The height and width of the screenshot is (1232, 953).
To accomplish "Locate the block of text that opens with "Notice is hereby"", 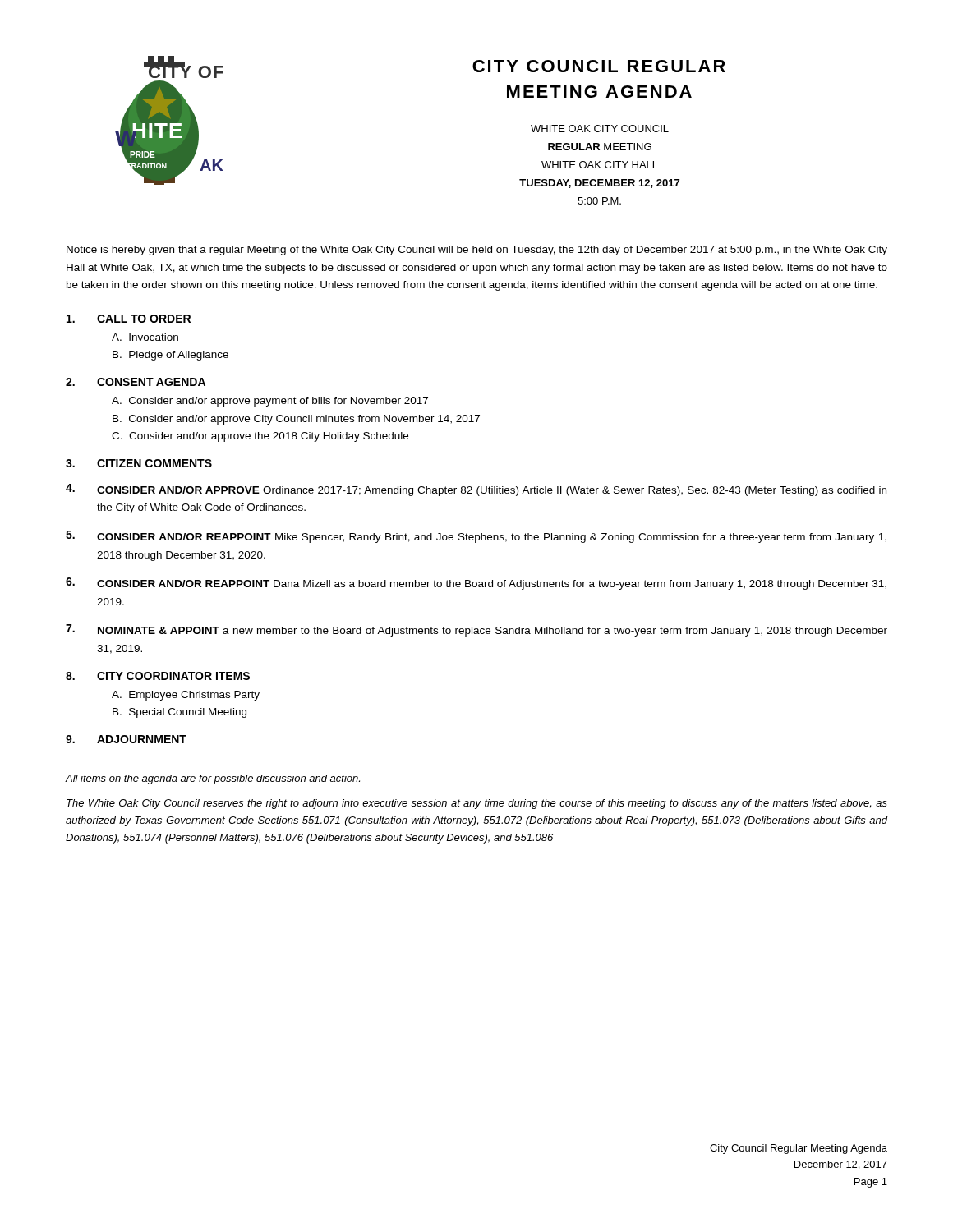I will tap(476, 267).
